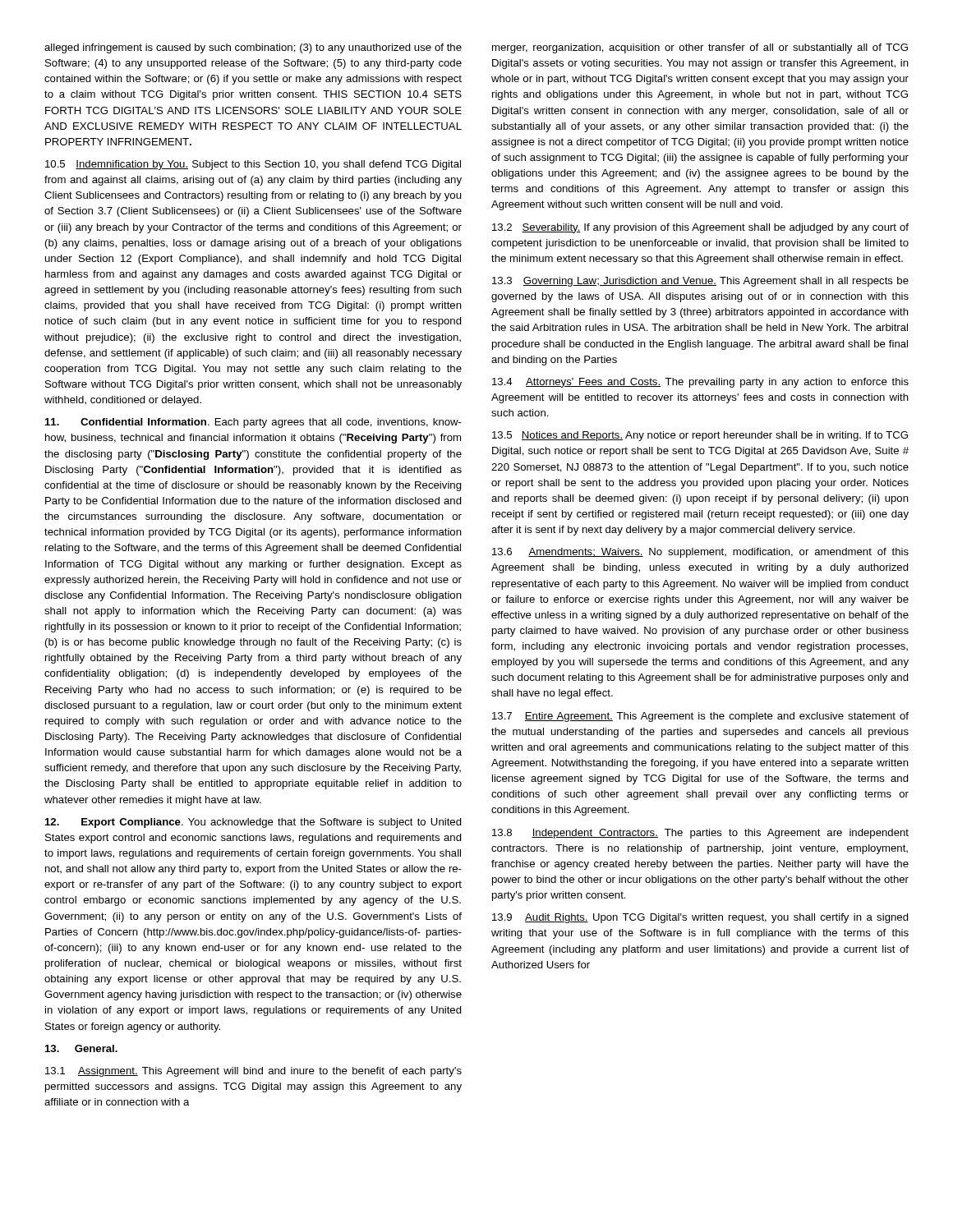The image size is (953, 1232).
Task: Find the block on this page that starts "Confidential Information. Each party agrees that all"
Action: pyautogui.click(x=253, y=611)
